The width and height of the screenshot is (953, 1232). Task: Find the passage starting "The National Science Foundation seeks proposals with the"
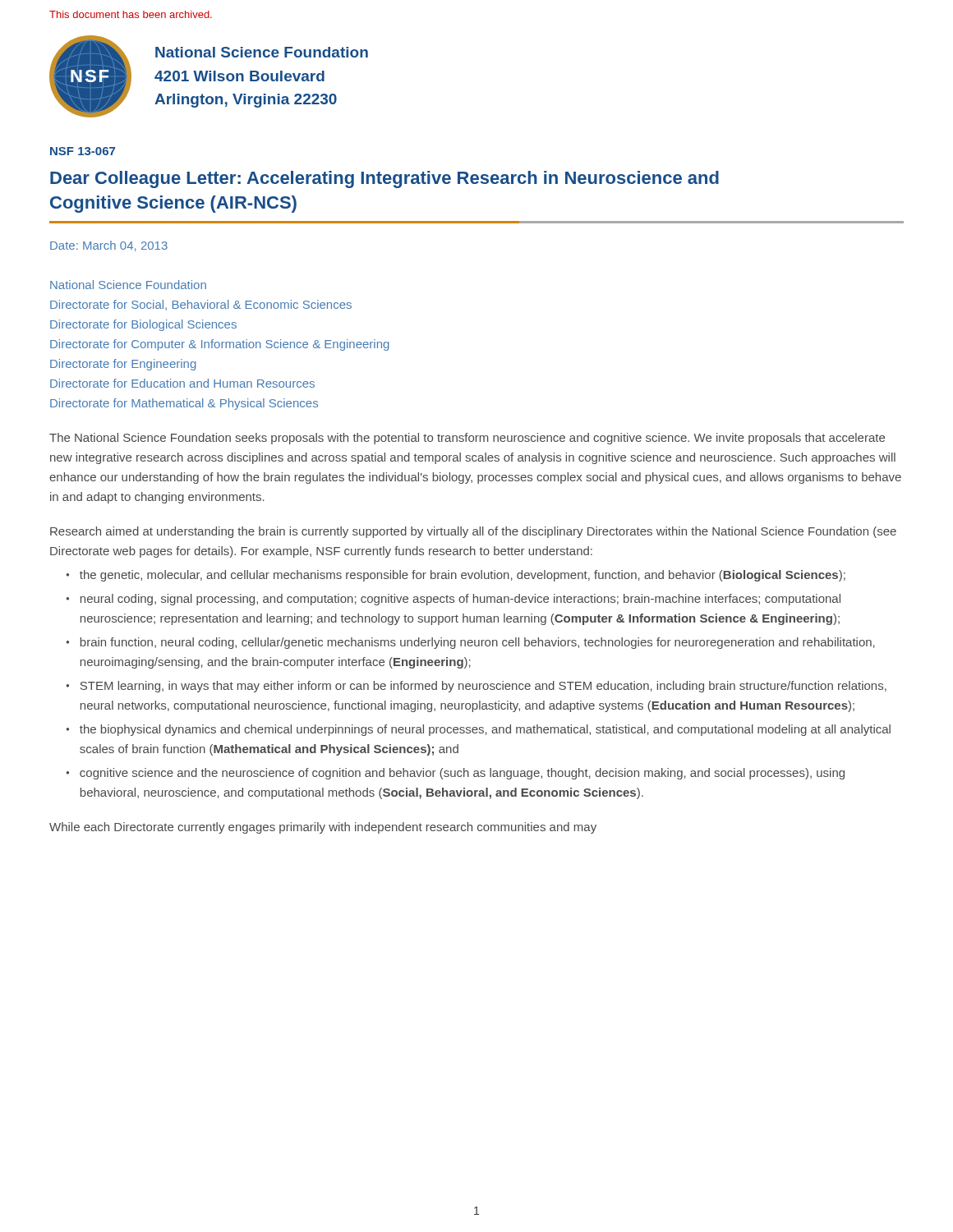[x=475, y=467]
